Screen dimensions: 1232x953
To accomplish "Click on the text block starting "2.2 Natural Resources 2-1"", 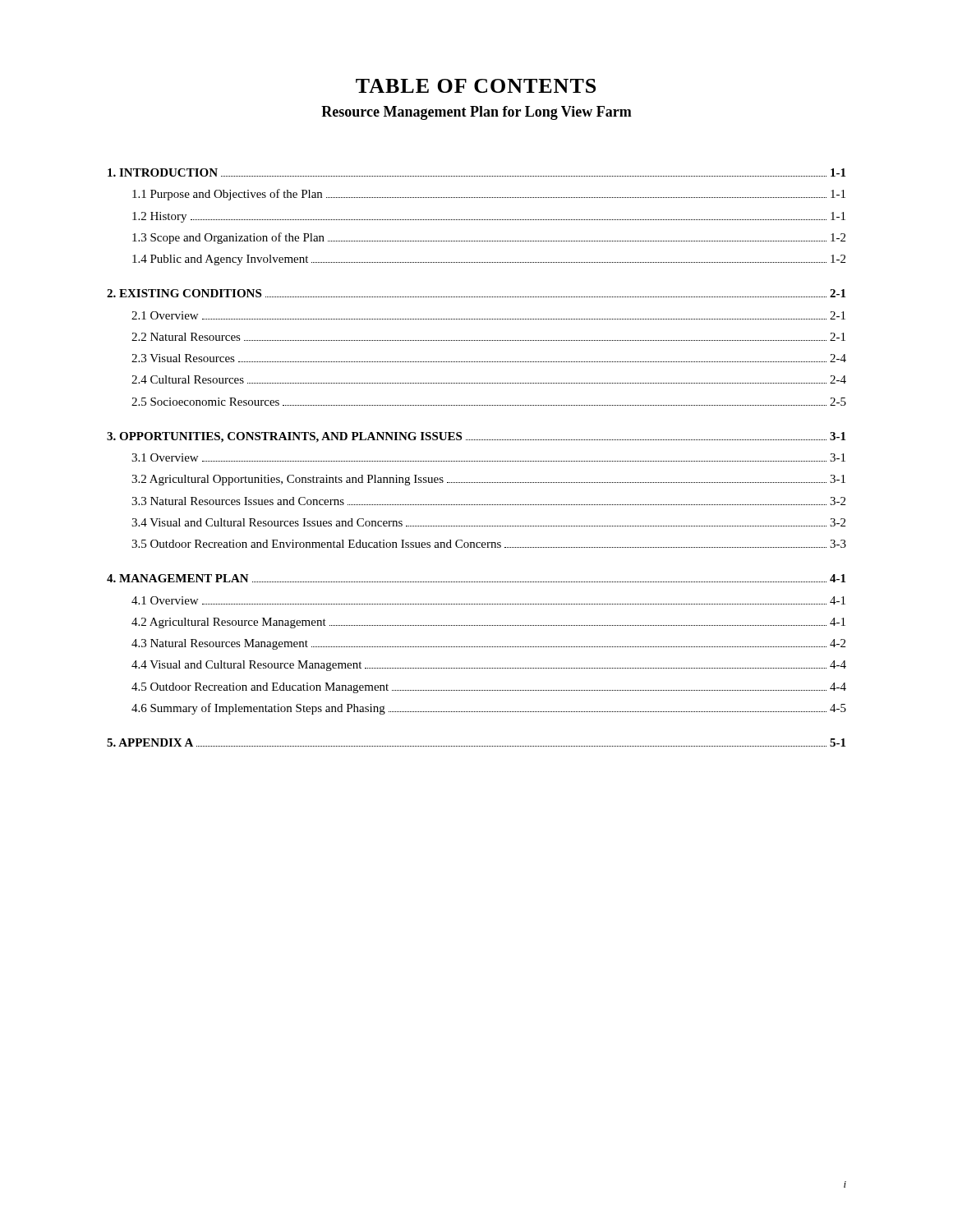I will pos(489,337).
